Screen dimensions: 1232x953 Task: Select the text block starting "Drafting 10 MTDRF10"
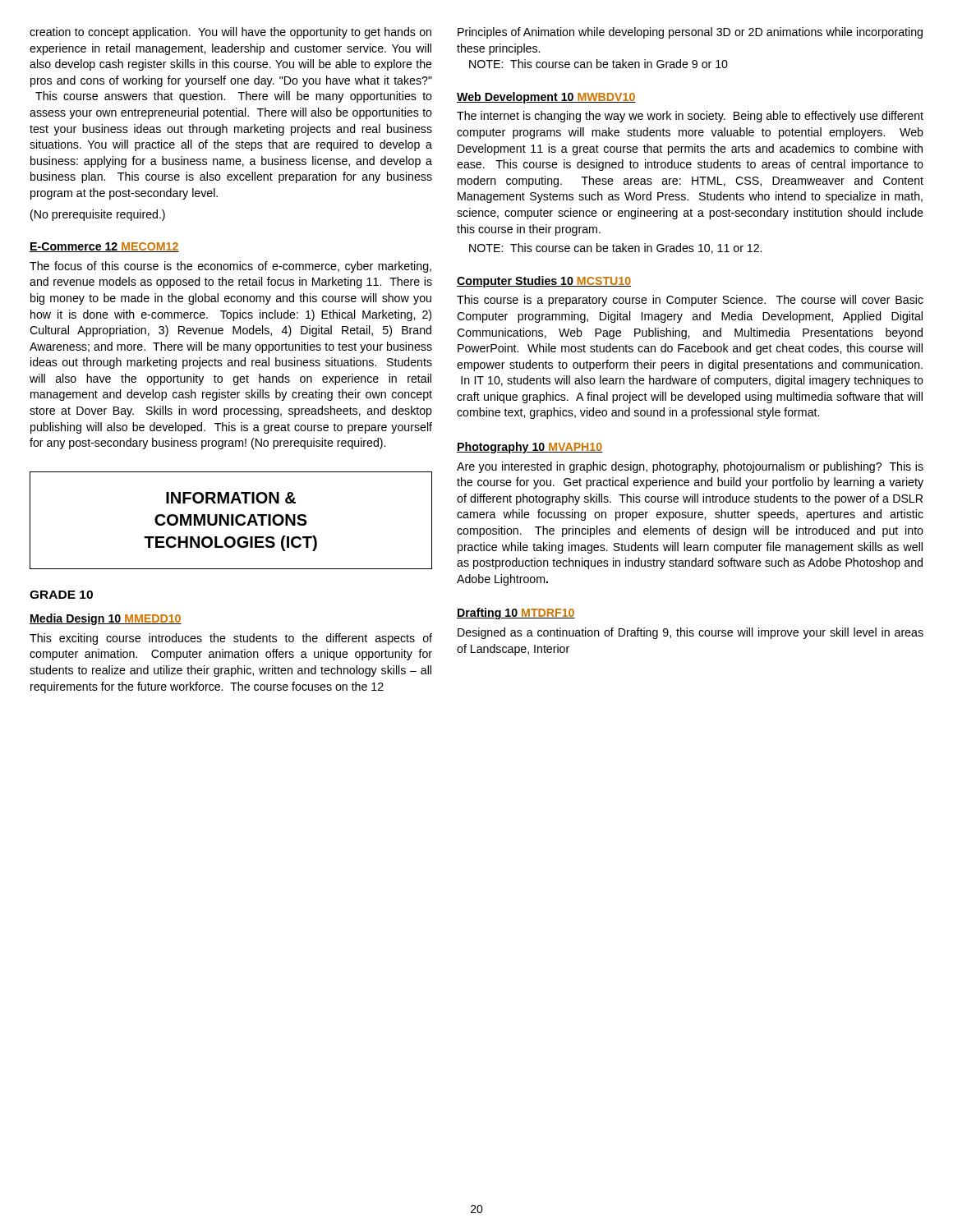tap(516, 613)
